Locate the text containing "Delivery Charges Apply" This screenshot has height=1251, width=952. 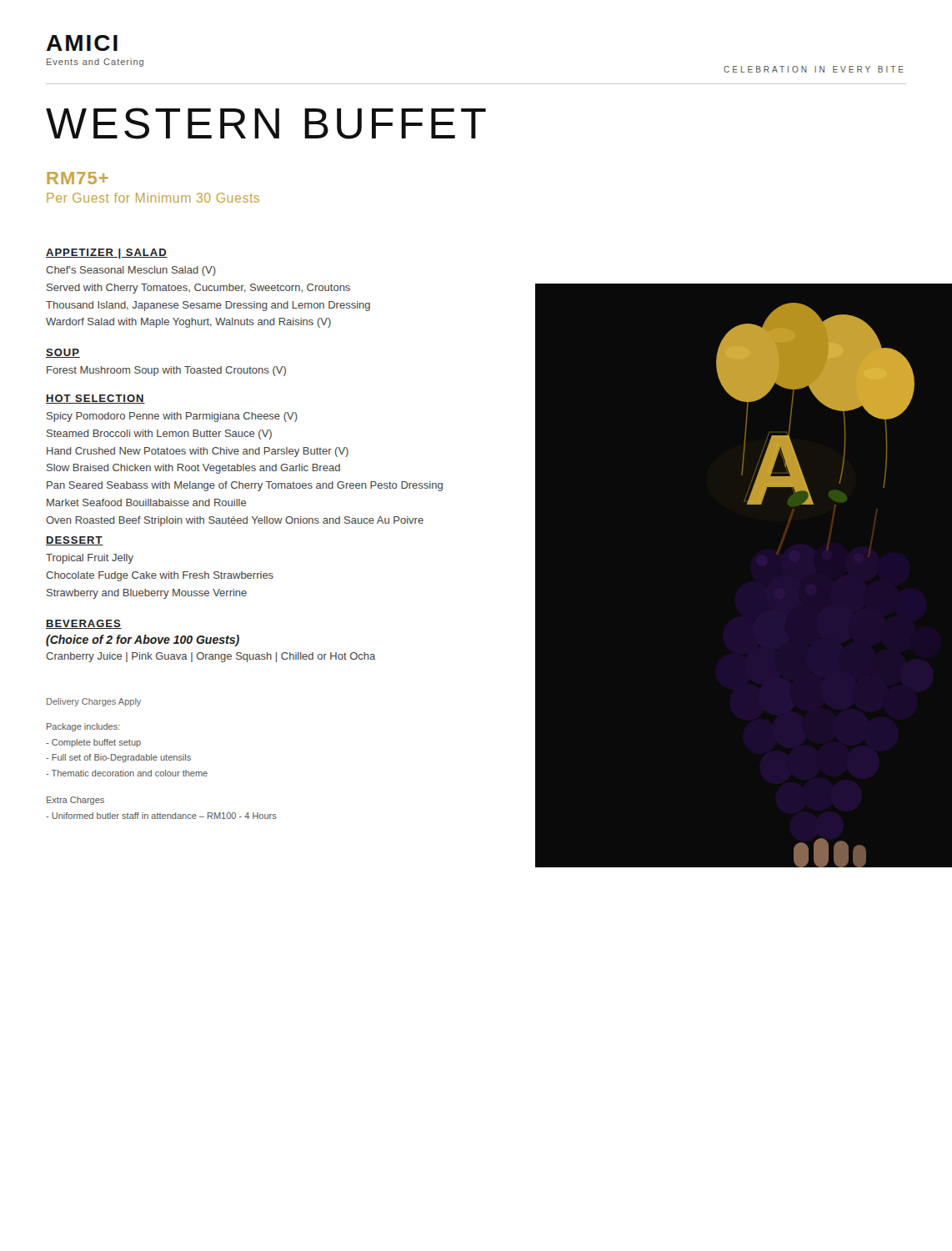point(94,701)
